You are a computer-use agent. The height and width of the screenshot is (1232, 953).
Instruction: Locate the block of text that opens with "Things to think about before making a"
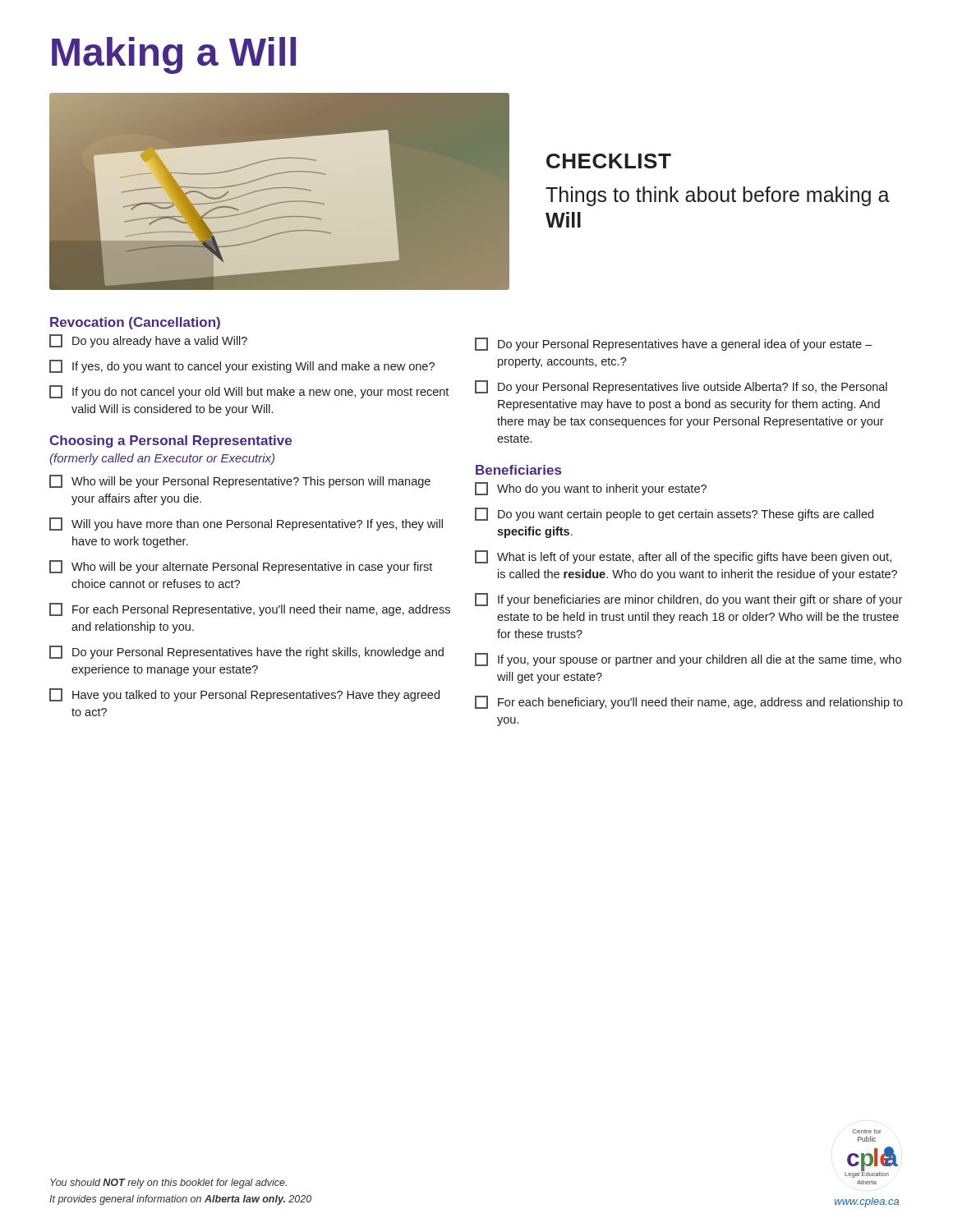click(x=717, y=208)
